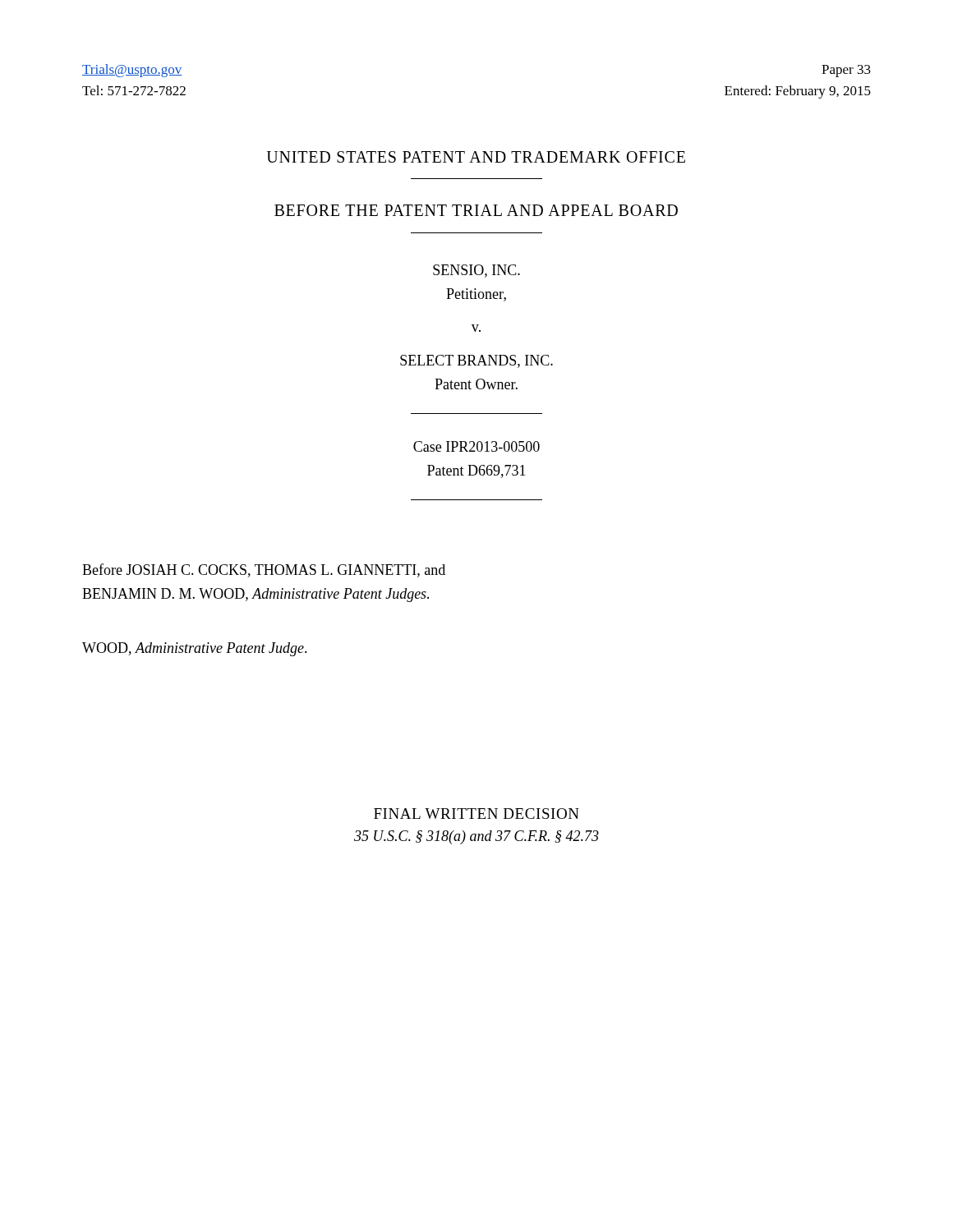Find the text block with the text "Before JOSIAH C. COCKS, THOMAS L. GIANNETTI, and"

point(264,582)
